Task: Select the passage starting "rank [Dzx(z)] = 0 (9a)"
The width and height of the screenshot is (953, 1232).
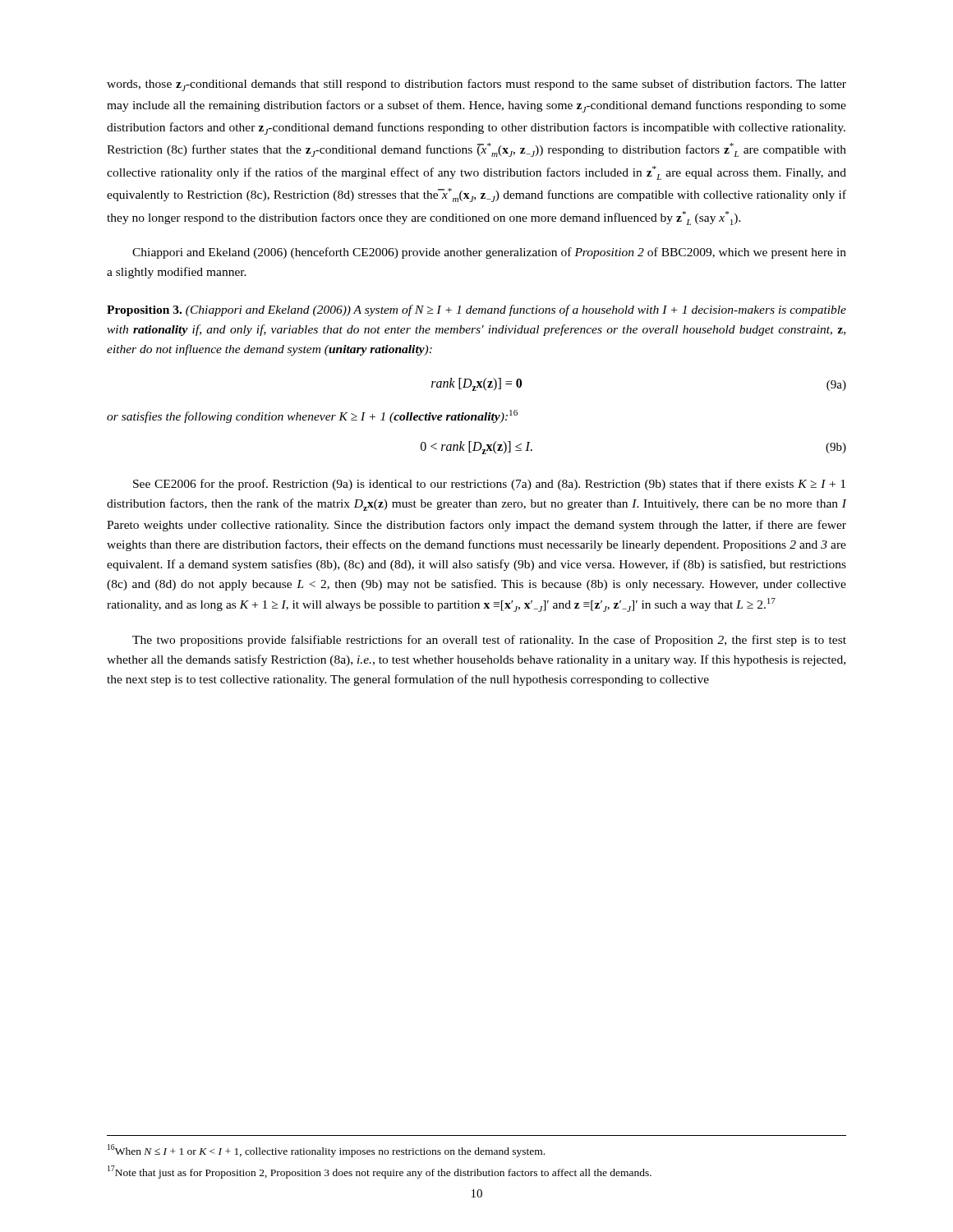Action: [479, 384]
